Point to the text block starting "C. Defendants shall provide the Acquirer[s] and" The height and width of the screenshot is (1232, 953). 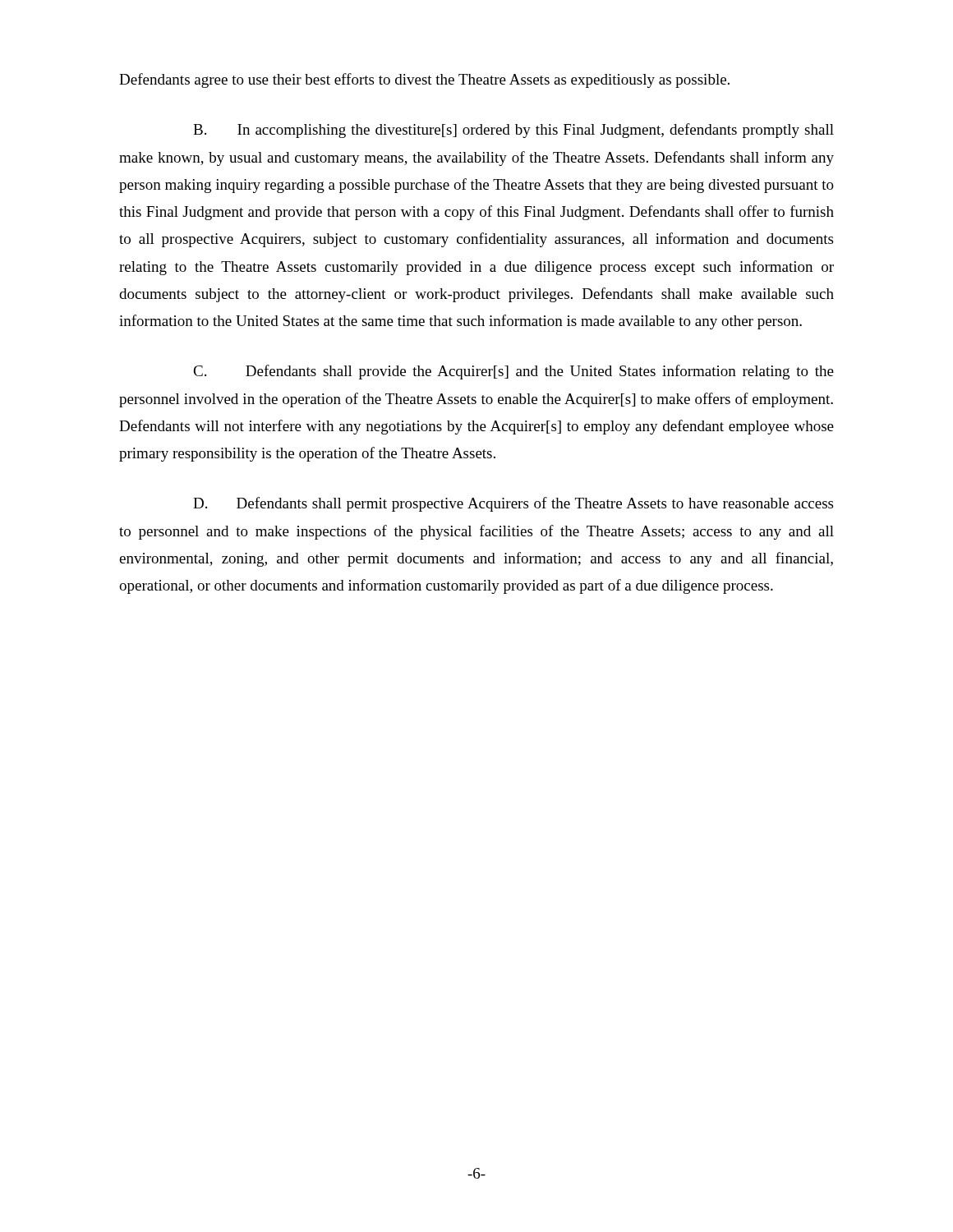pos(476,412)
